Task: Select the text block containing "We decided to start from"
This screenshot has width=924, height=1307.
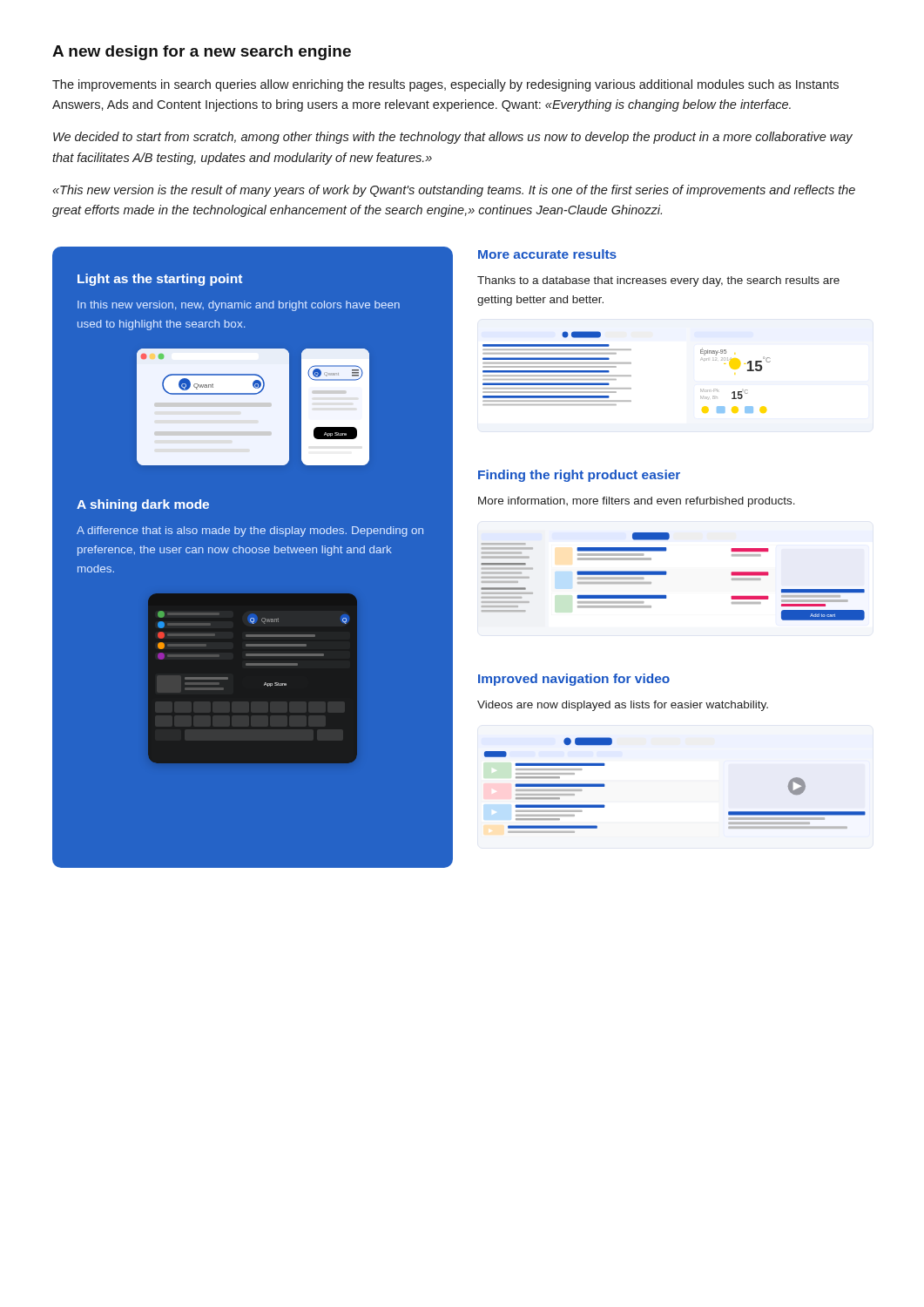Action: [x=452, y=147]
